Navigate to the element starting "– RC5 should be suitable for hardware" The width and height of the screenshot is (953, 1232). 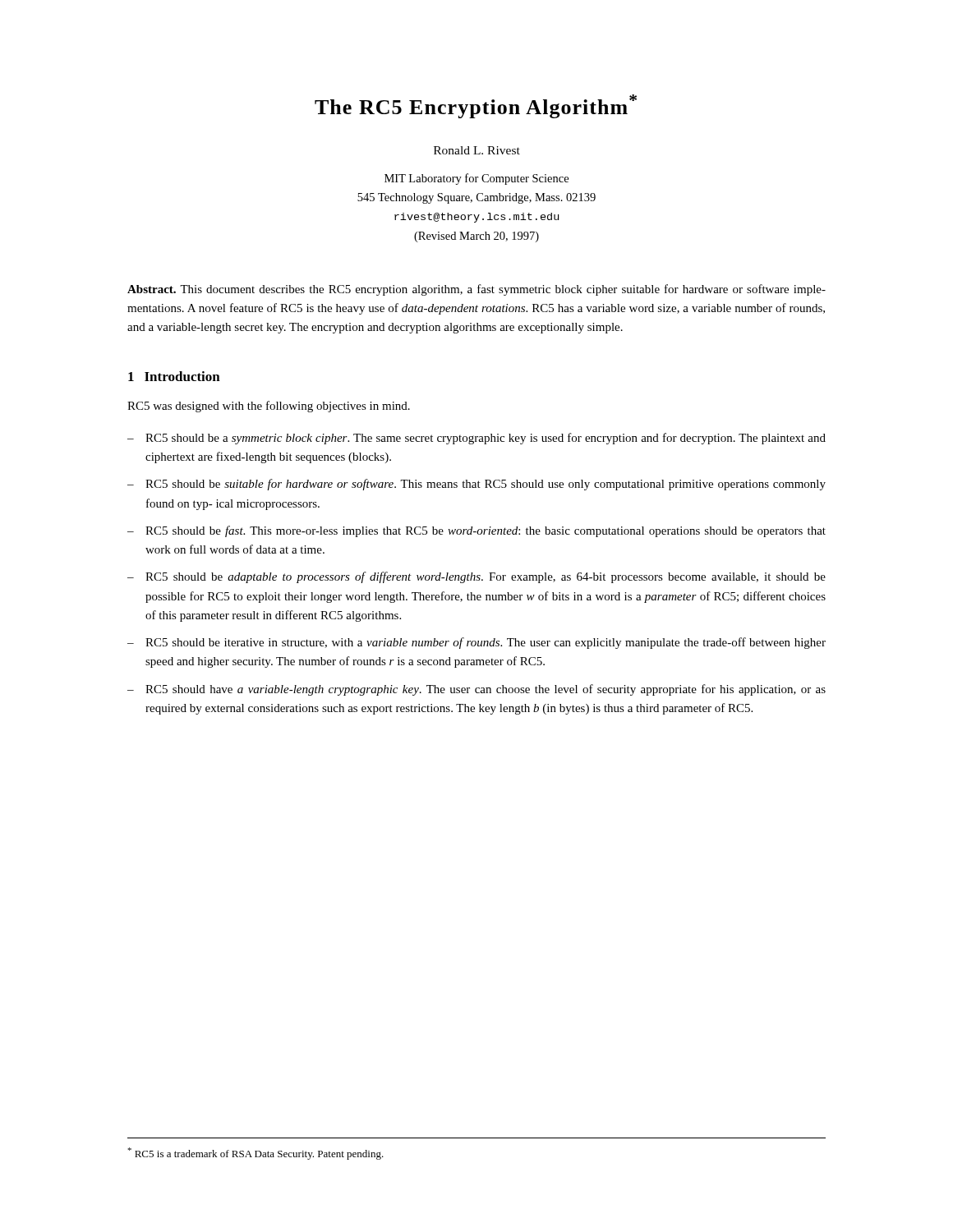[x=476, y=494]
